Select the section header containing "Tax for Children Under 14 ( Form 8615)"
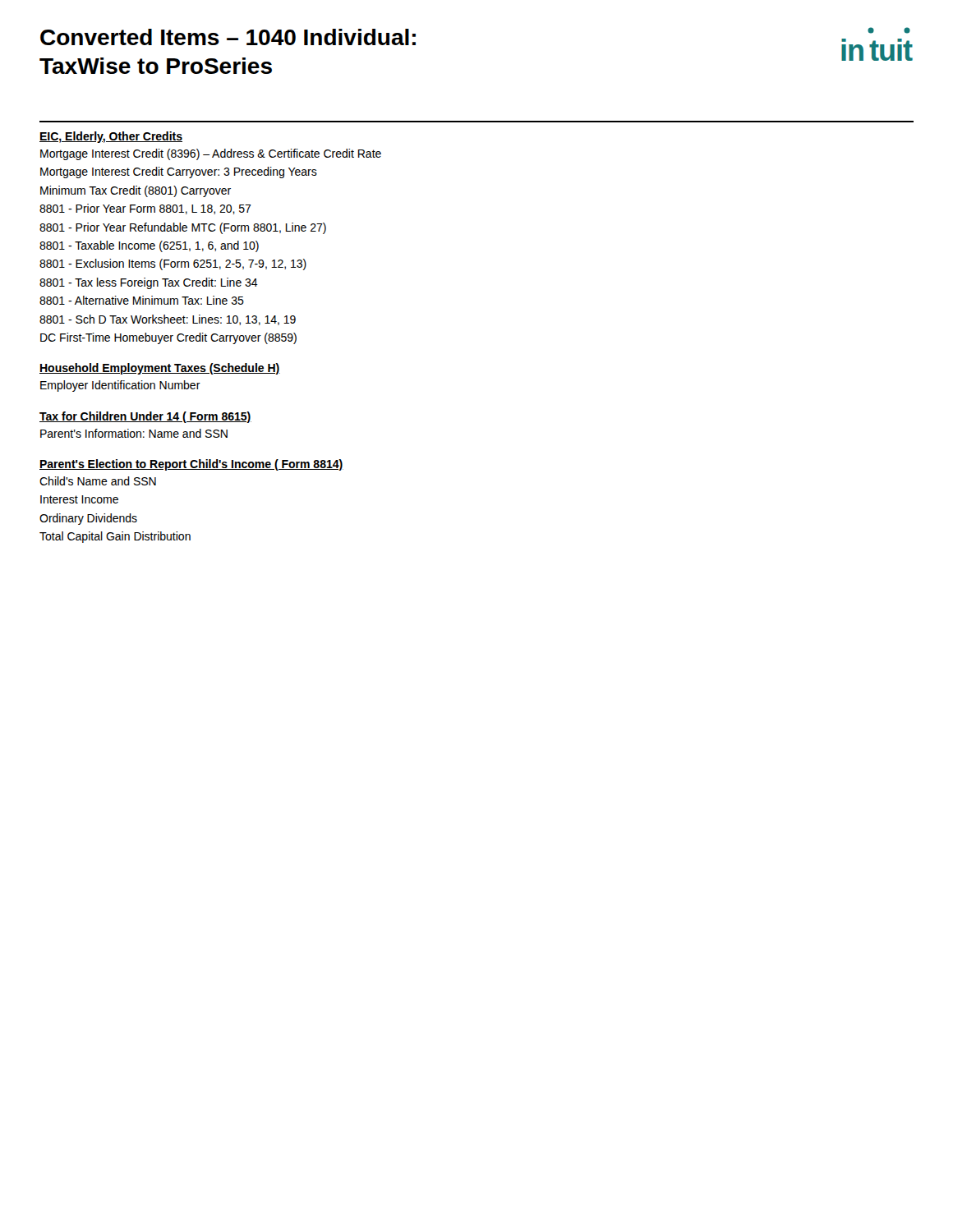This screenshot has height=1232, width=953. coord(145,416)
